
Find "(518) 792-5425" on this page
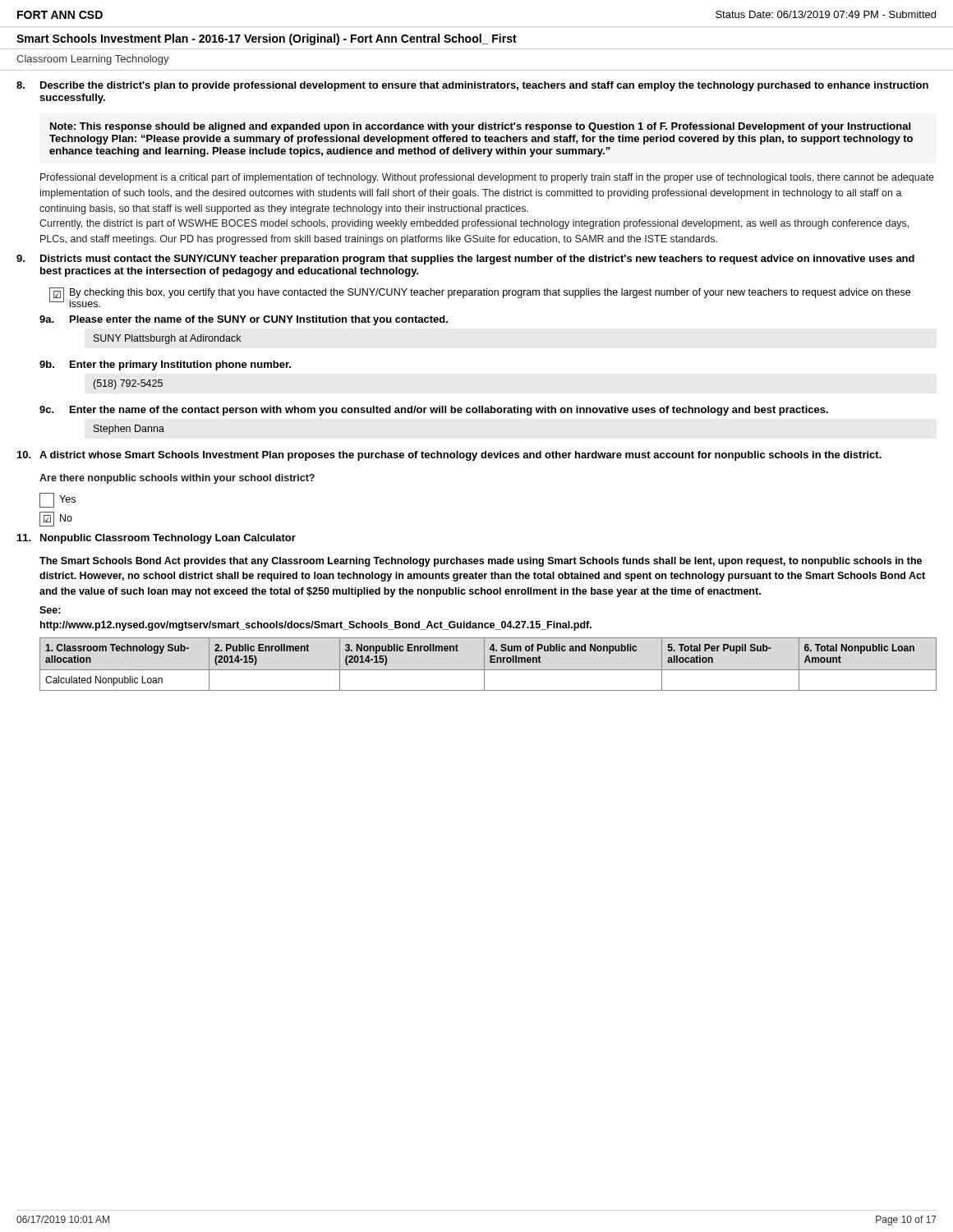click(x=128, y=383)
